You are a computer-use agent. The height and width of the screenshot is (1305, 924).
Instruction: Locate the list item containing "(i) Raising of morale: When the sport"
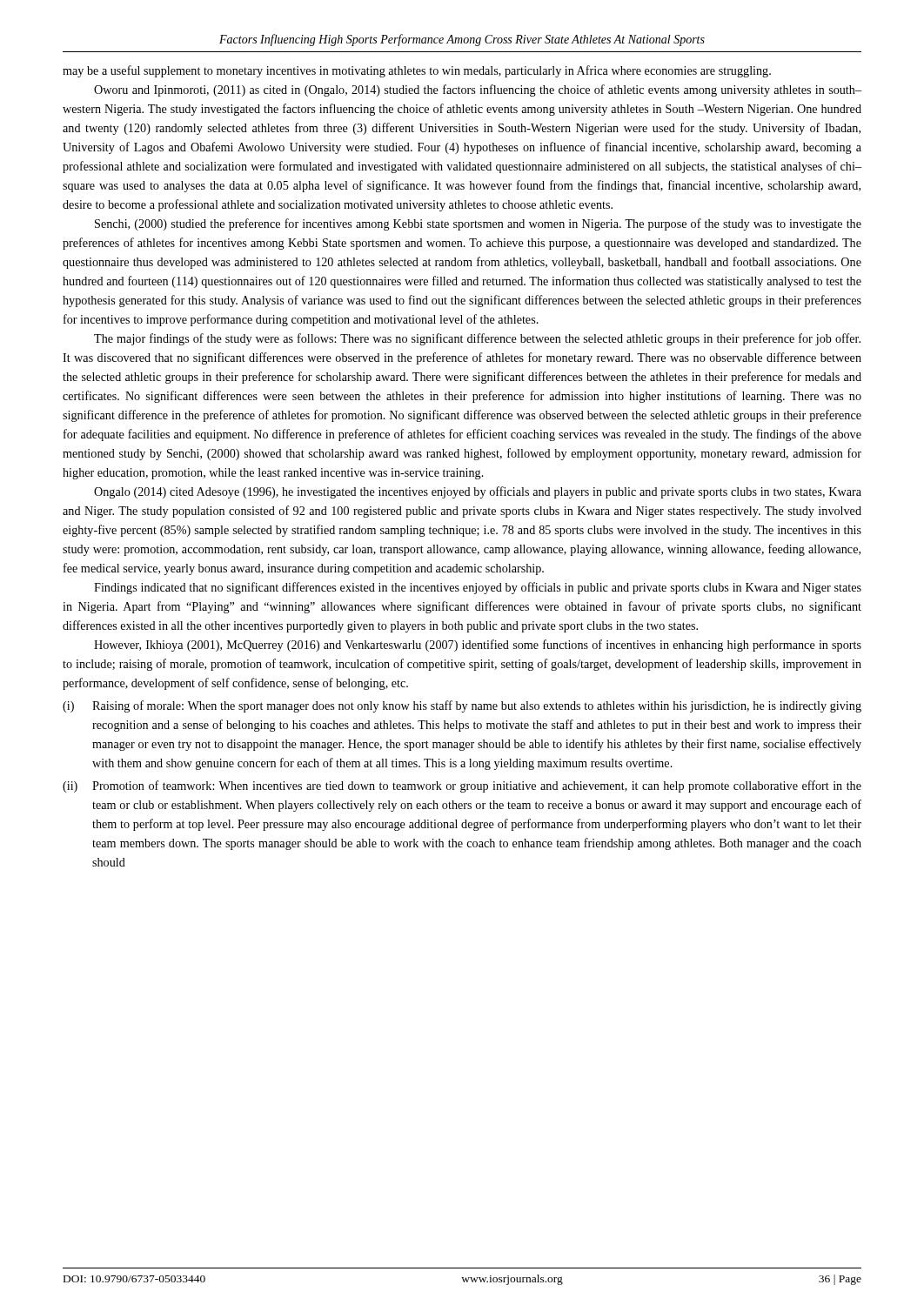point(462,734)
